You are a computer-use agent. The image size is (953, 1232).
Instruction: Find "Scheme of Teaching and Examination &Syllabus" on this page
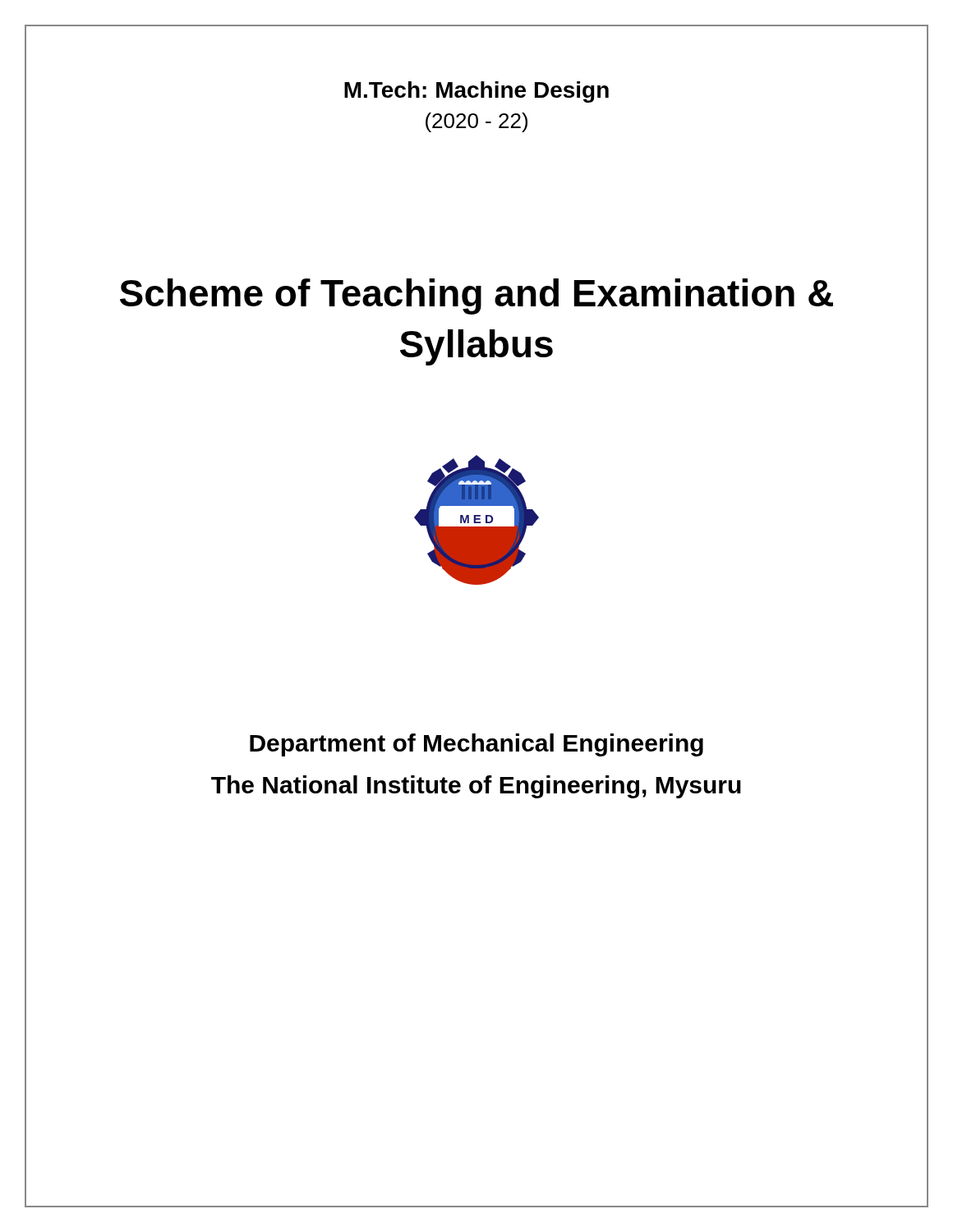(x=476, y=318)
